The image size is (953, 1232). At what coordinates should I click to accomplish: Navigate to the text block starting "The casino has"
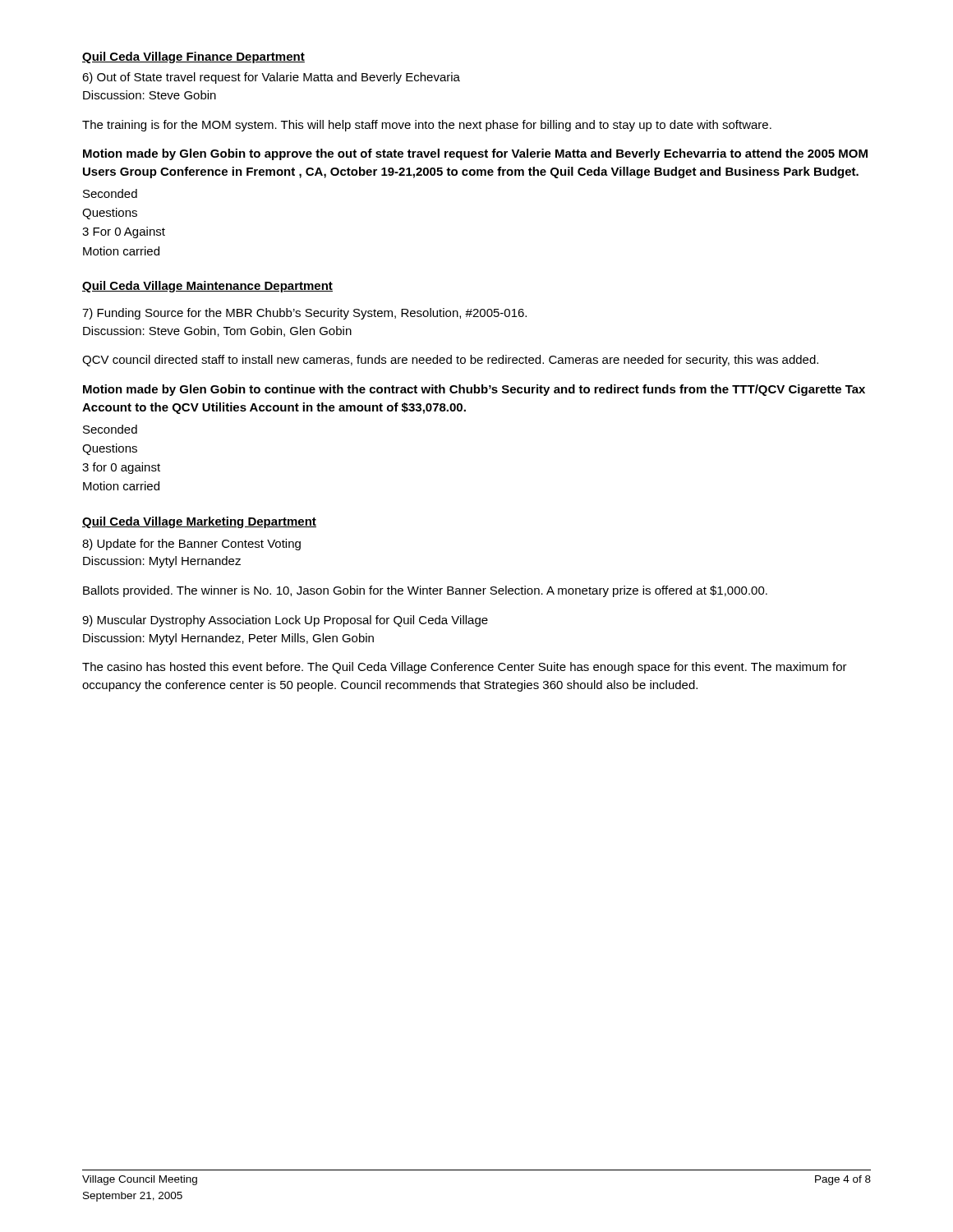click(464, 676)
